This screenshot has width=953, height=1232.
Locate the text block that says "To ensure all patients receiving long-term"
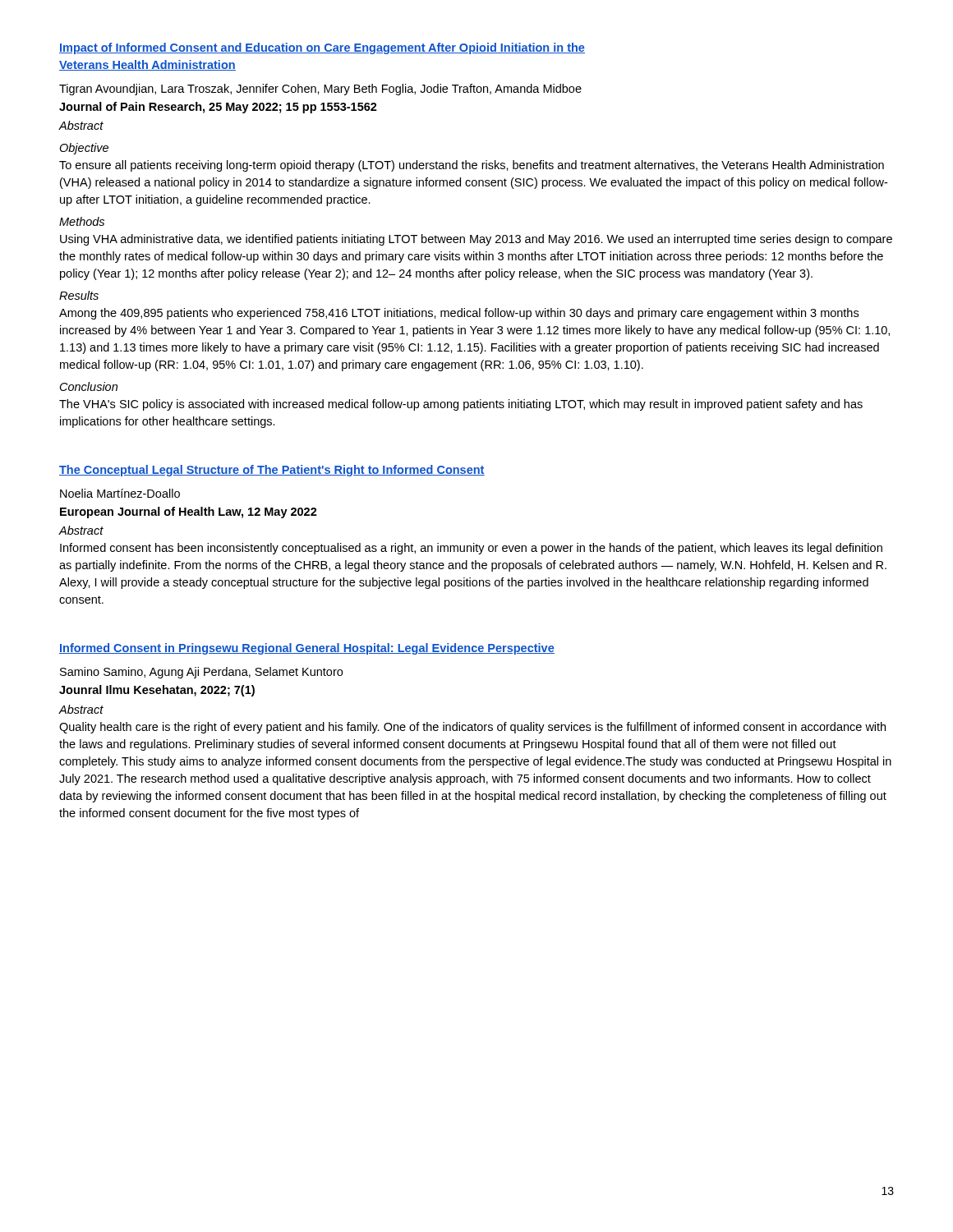[x=476, y=183]
